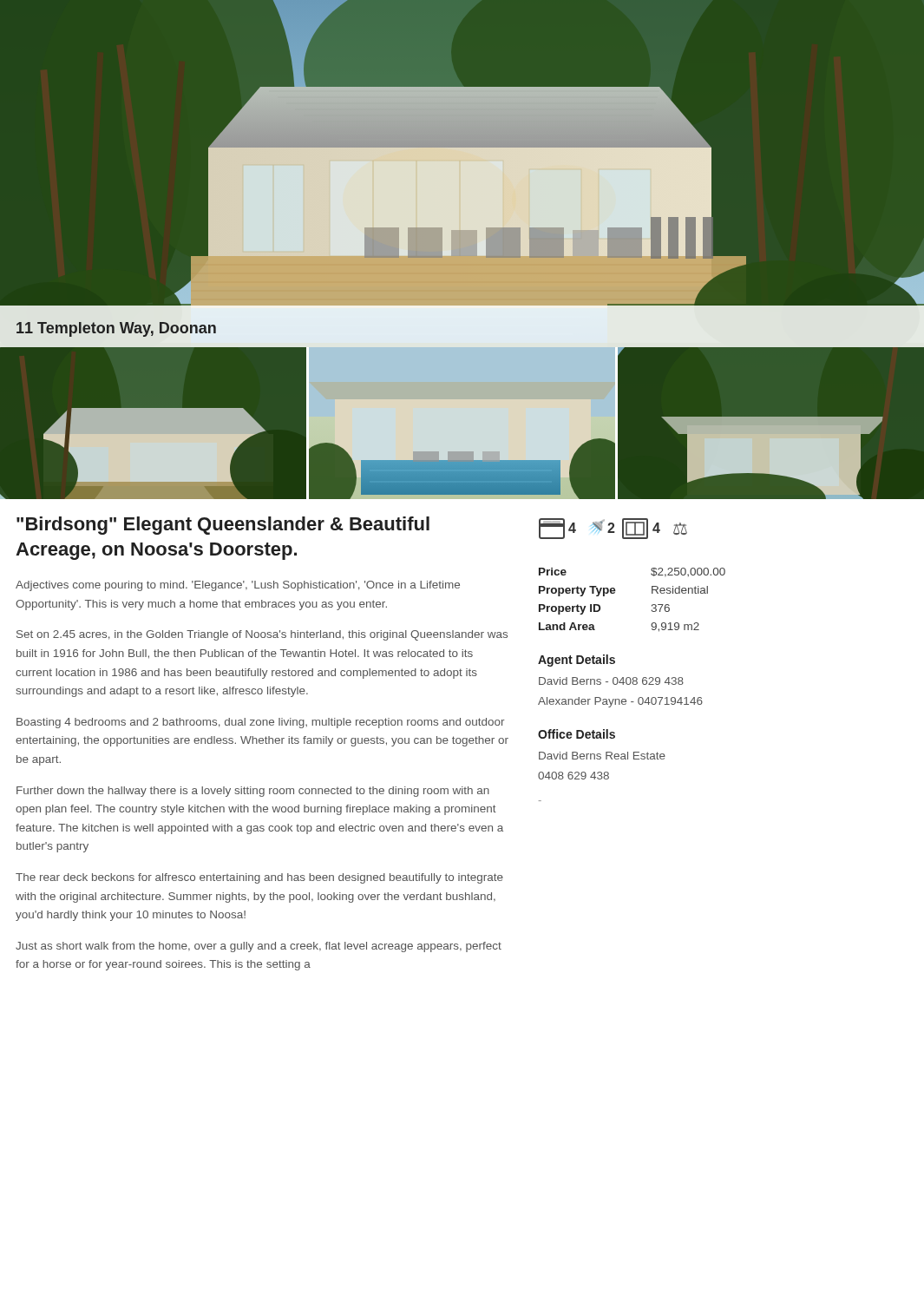Point to the block beginning "David Berns Real Estate 0408 629"
Image resolution: width=924 pixels, height=1302 pixels.
(602, 765)
